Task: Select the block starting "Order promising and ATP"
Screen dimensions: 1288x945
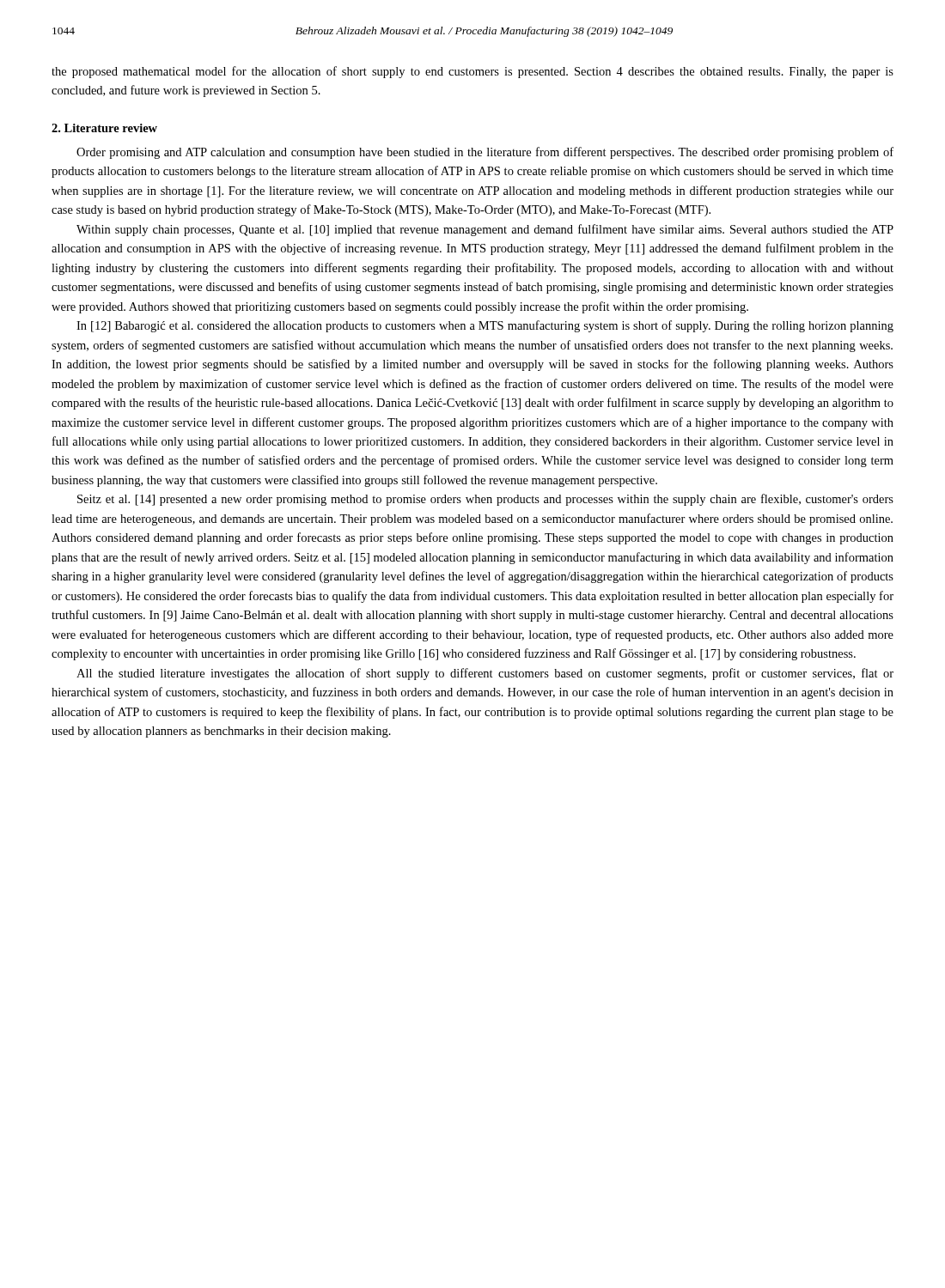Action: click(472, 442)
